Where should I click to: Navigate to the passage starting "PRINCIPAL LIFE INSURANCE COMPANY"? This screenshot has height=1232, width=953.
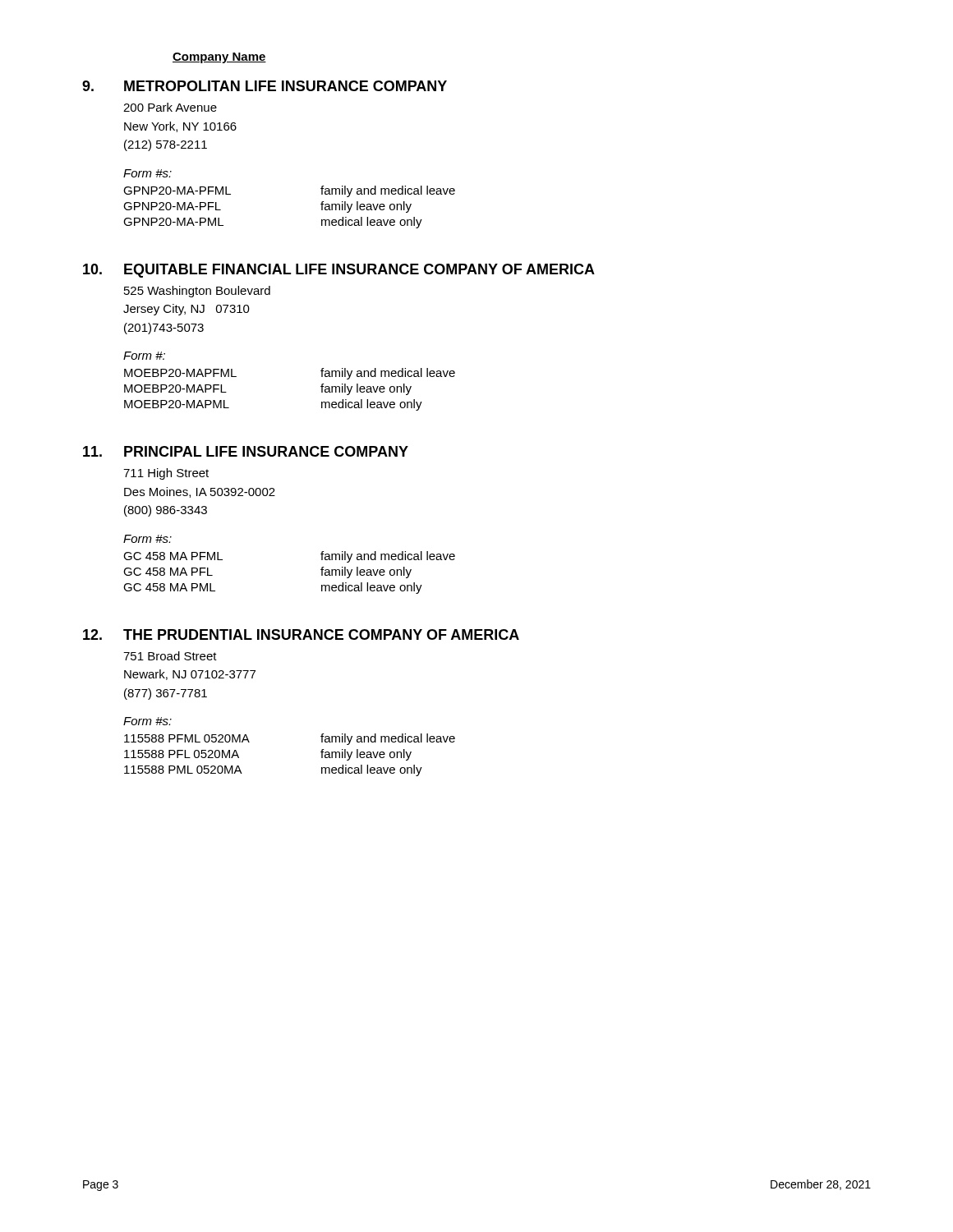pos(266,452)
